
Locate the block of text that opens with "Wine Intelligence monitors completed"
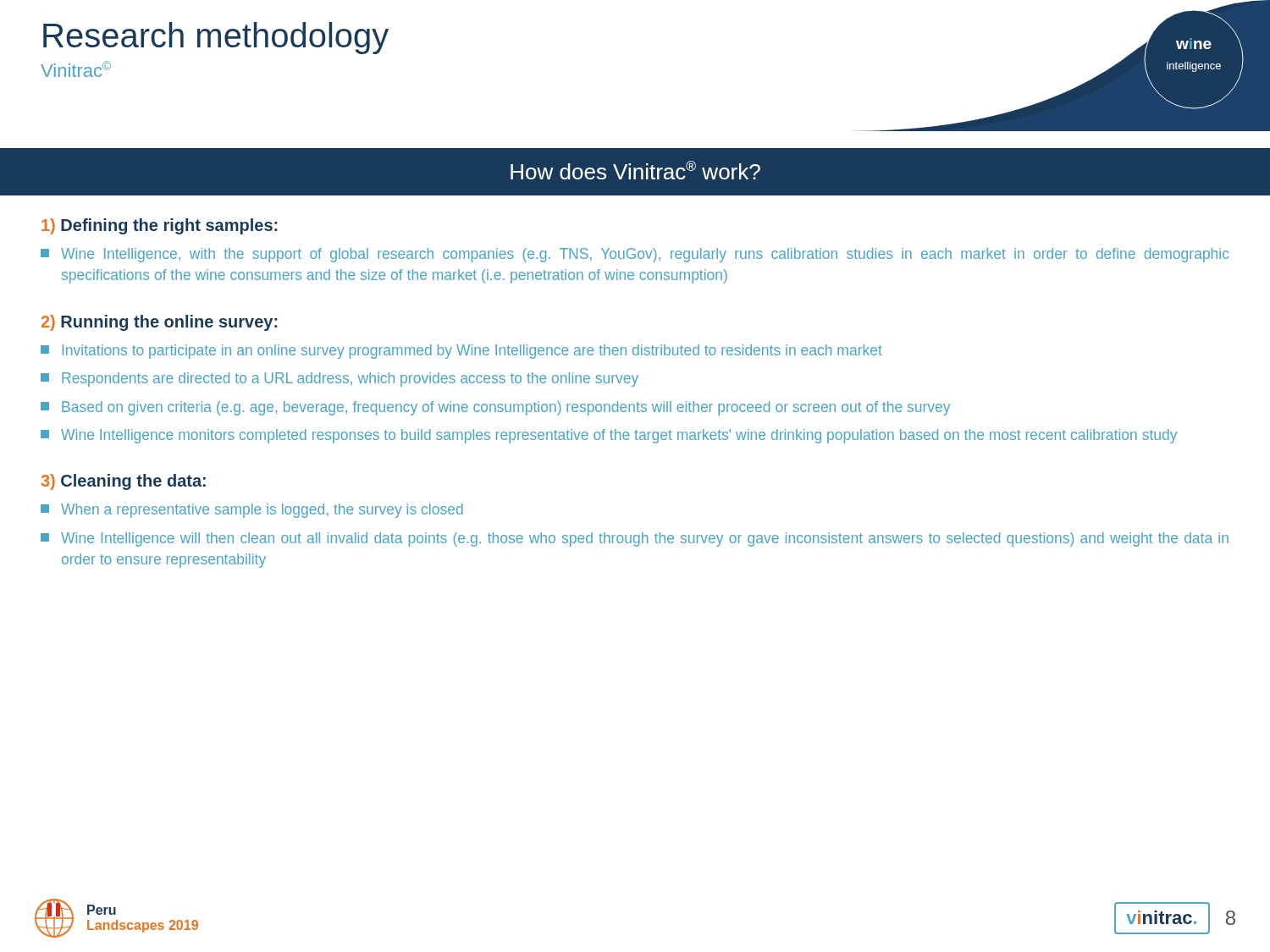609,435
